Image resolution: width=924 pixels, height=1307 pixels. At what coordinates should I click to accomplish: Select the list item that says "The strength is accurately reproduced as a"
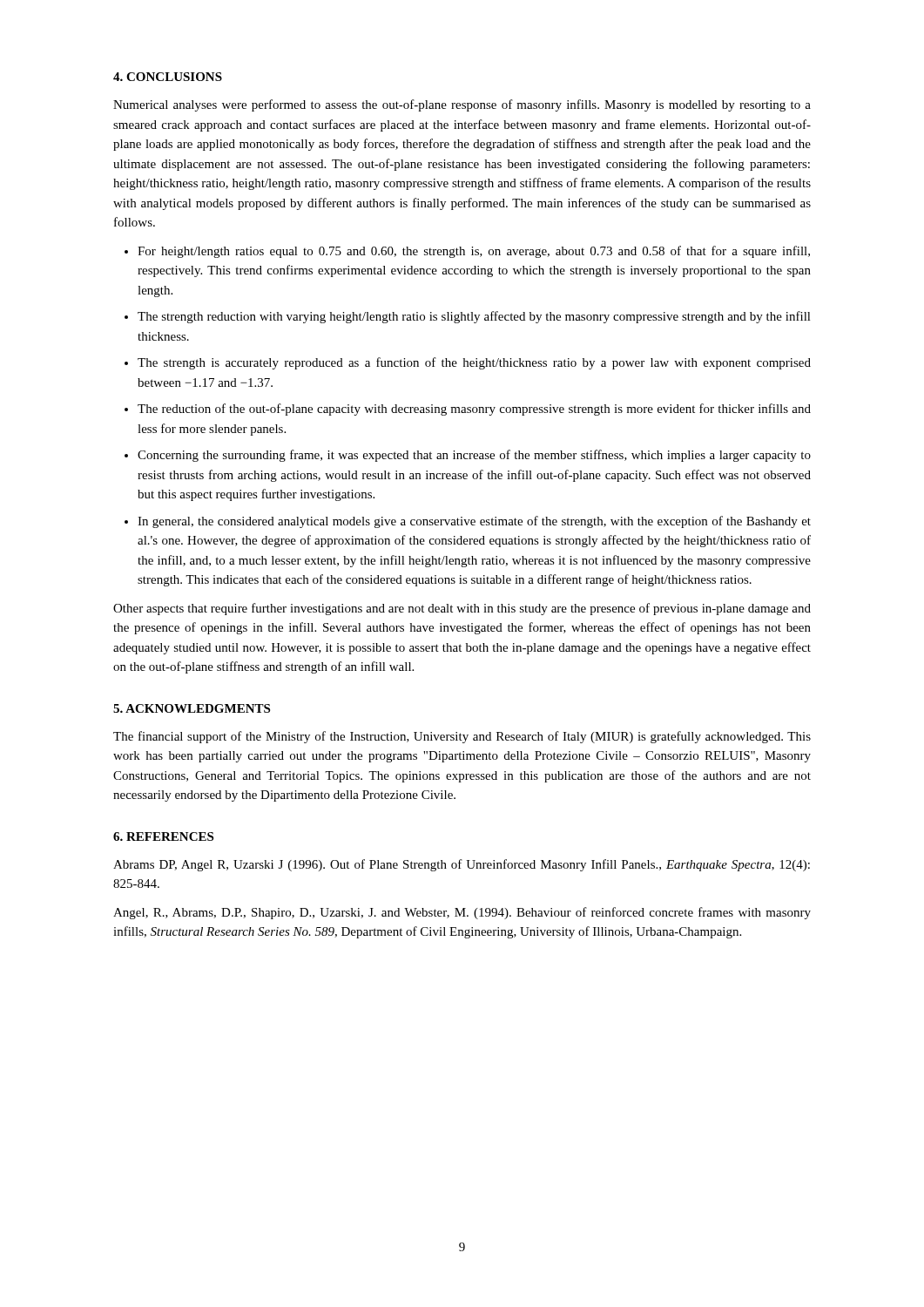(474, 372)
